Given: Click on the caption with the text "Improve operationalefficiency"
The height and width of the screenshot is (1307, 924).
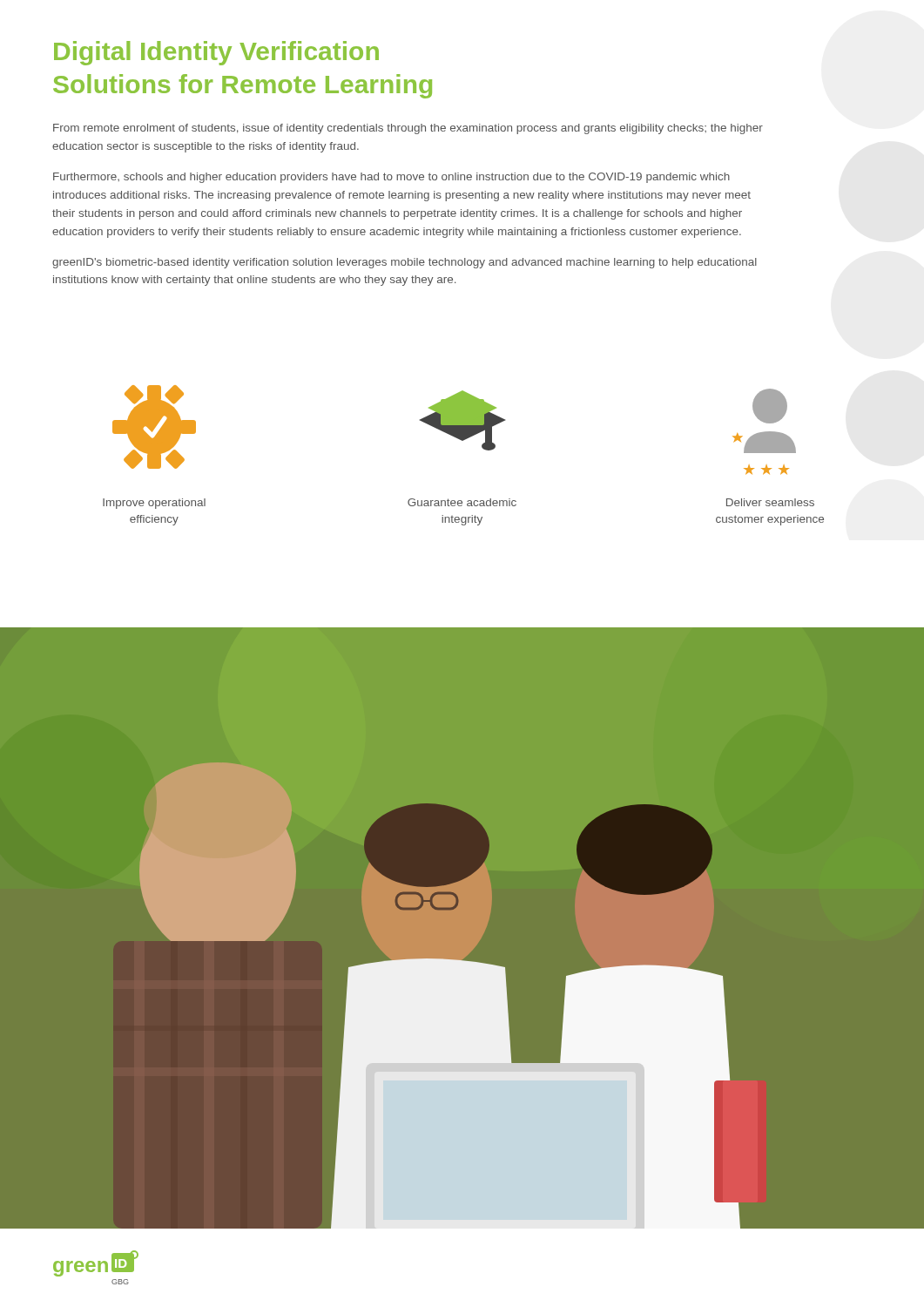Looking at the screenshot, I should coord(154,511).
